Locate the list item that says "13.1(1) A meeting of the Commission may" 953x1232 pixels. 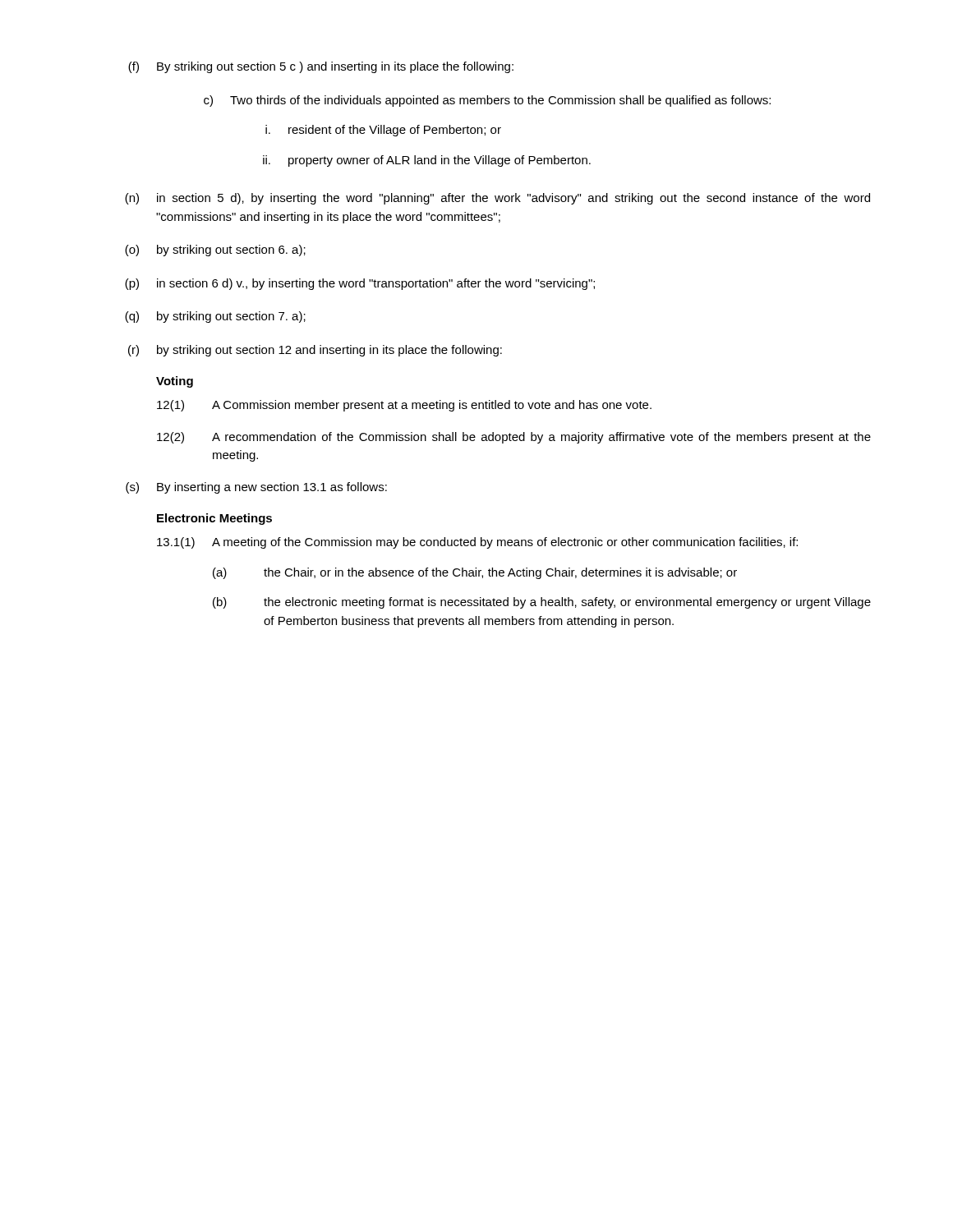[513, 582]
